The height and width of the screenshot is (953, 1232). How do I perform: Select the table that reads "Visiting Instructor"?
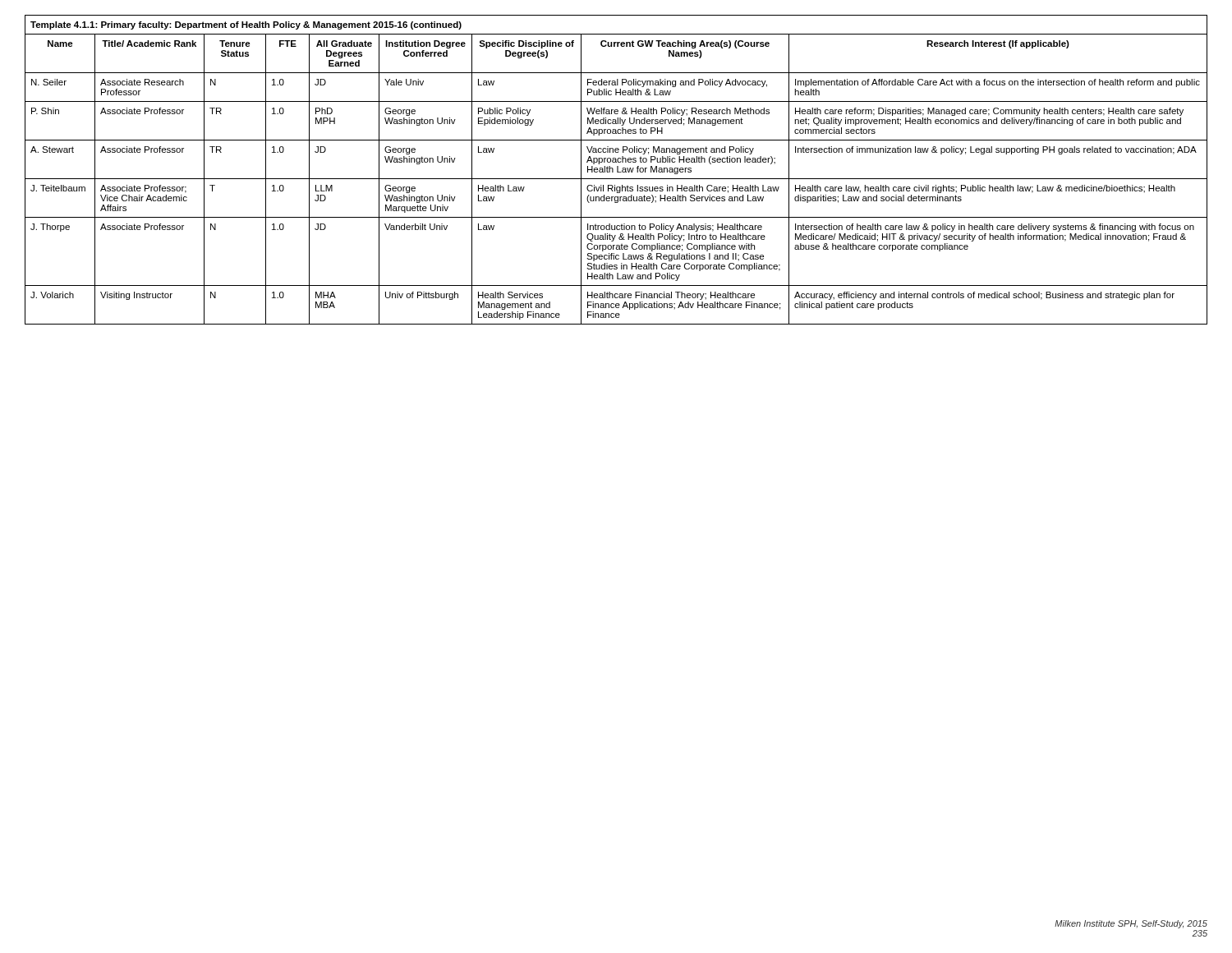click(x=616, y=170)
